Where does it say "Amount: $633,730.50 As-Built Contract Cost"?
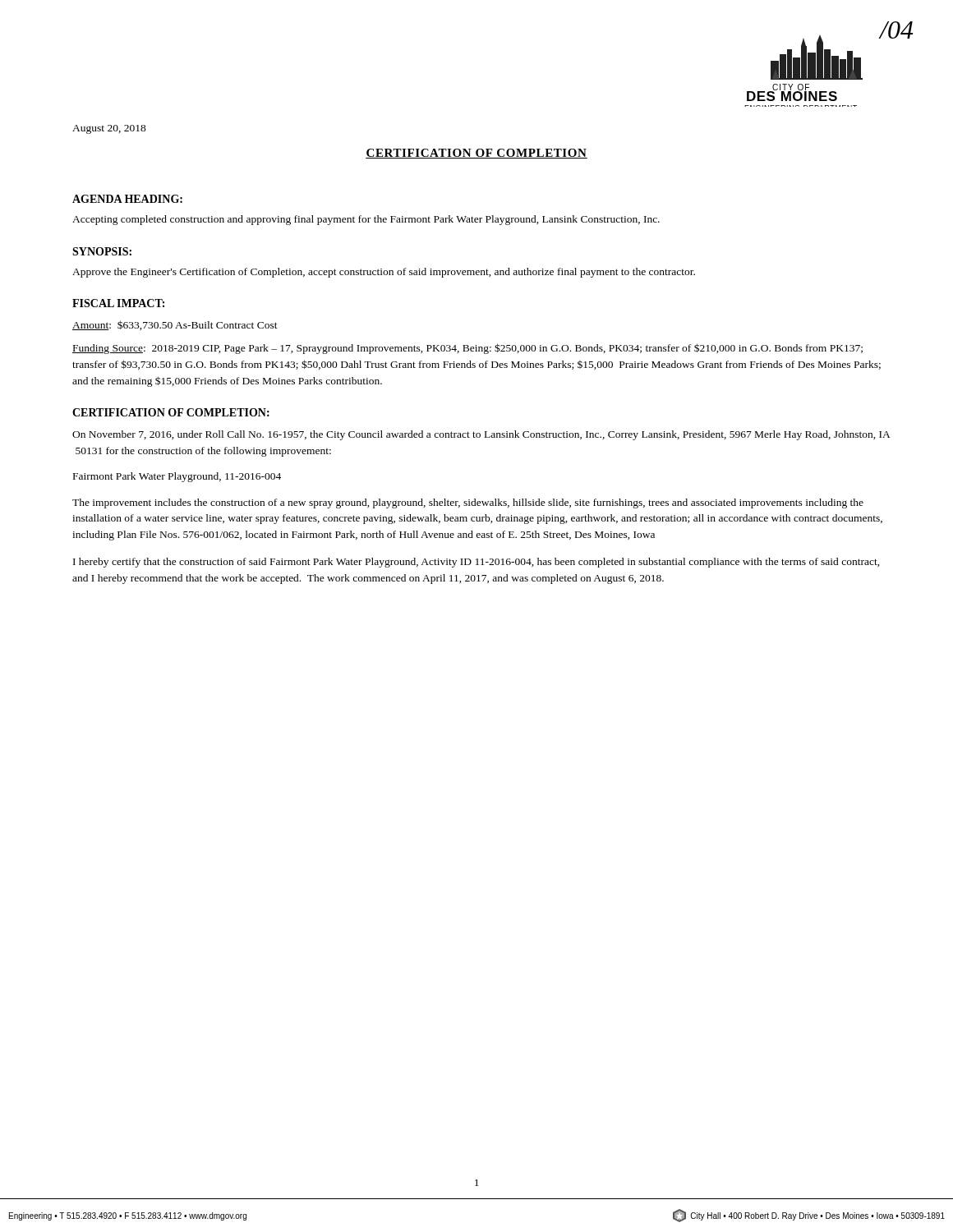This screenshot has width=953, height=1232. tap(175, 325)
